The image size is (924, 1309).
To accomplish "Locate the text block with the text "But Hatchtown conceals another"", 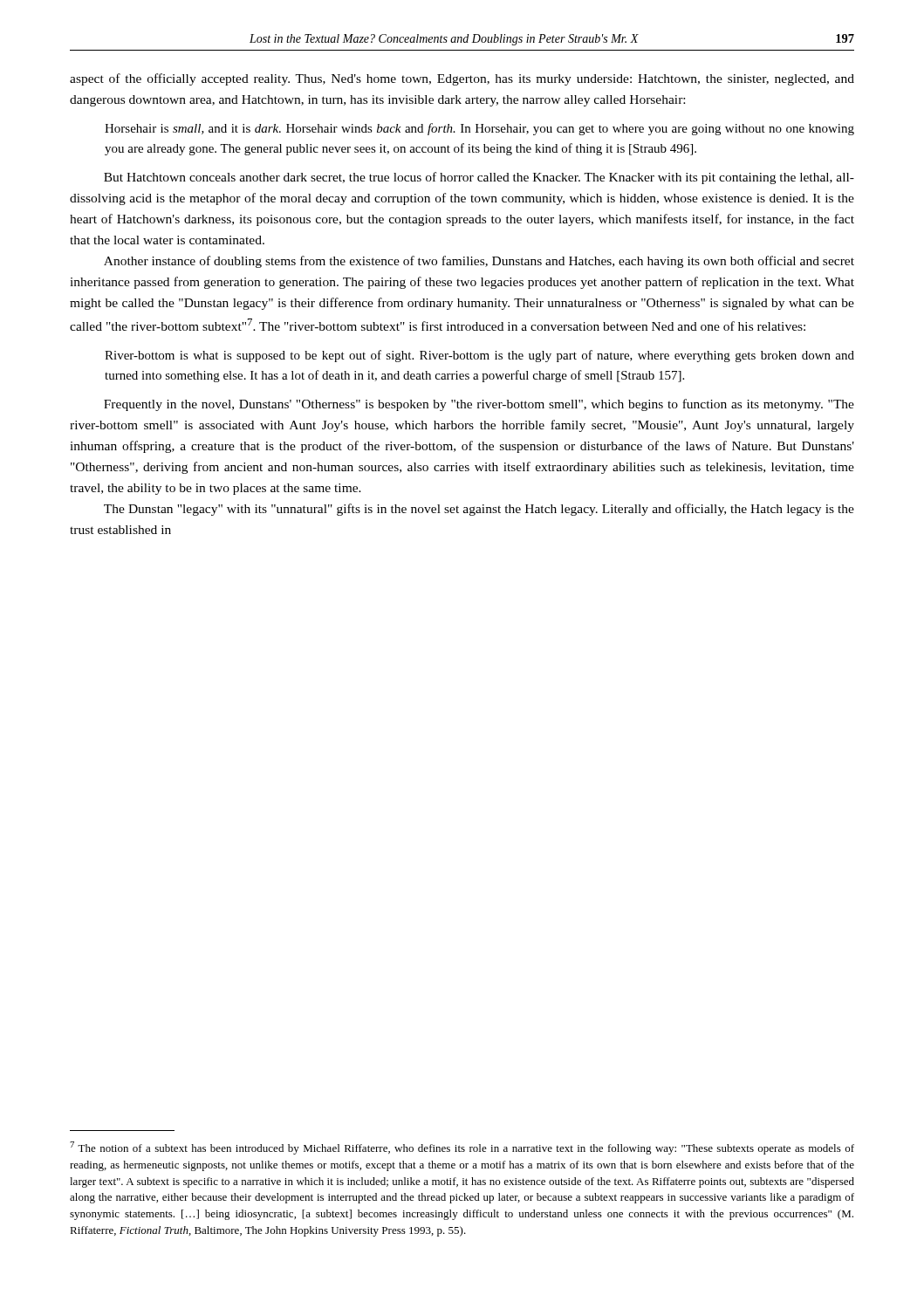I will pos(462,208).
